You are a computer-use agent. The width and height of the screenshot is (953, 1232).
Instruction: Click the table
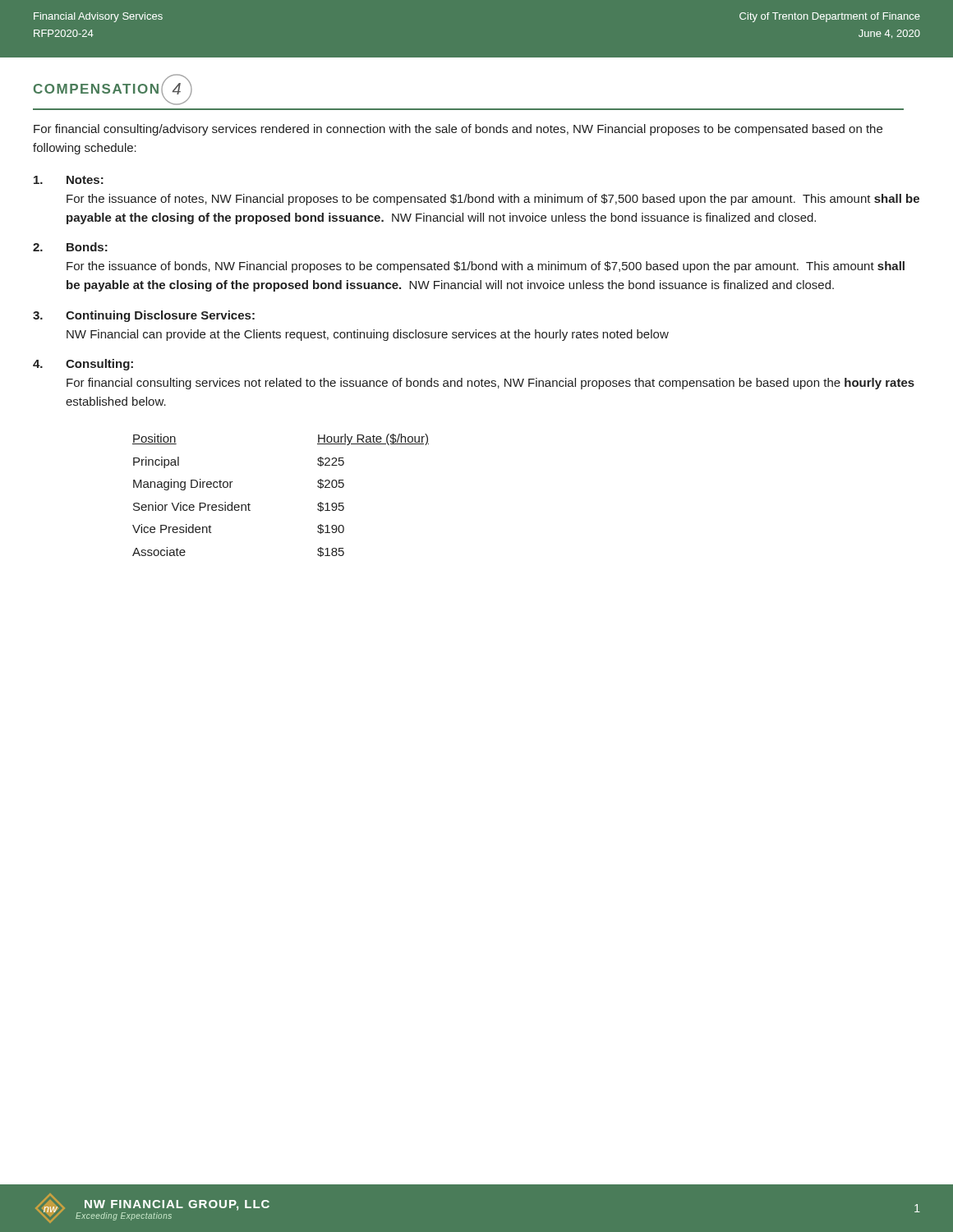click(x=526, y=495)
